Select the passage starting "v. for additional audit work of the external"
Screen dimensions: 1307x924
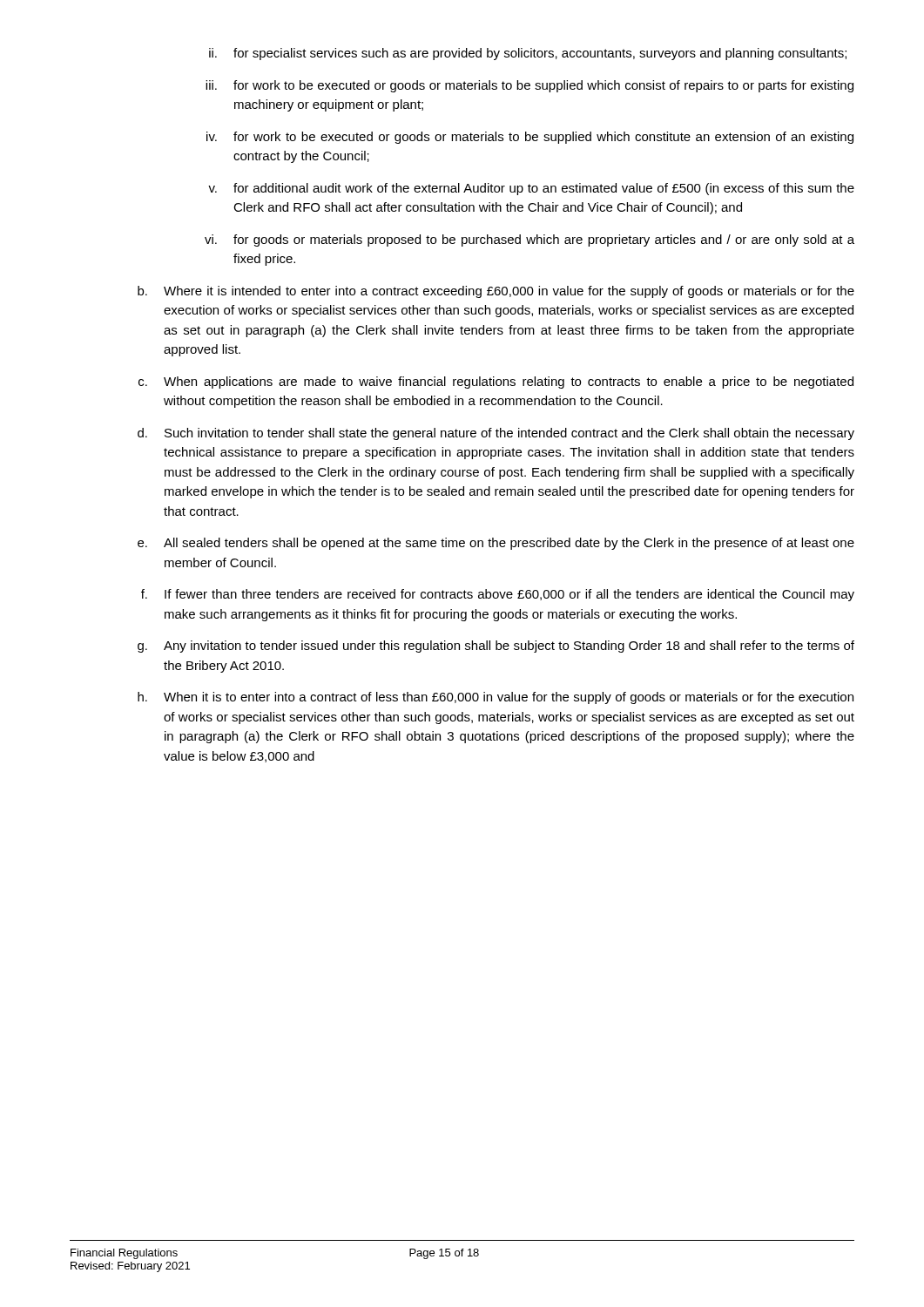point(514,198)
